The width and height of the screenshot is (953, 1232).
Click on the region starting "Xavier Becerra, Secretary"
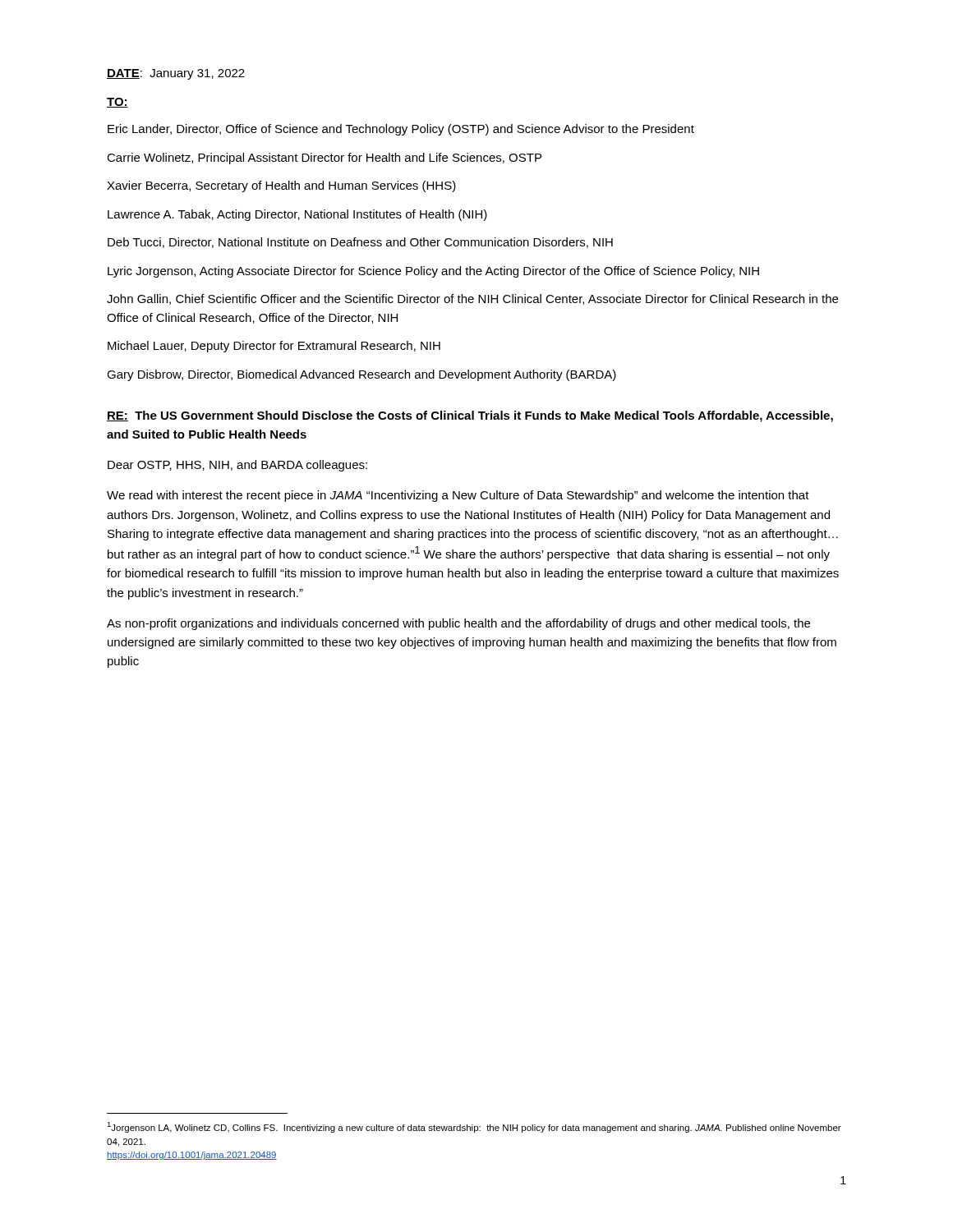tap(281, 185)
